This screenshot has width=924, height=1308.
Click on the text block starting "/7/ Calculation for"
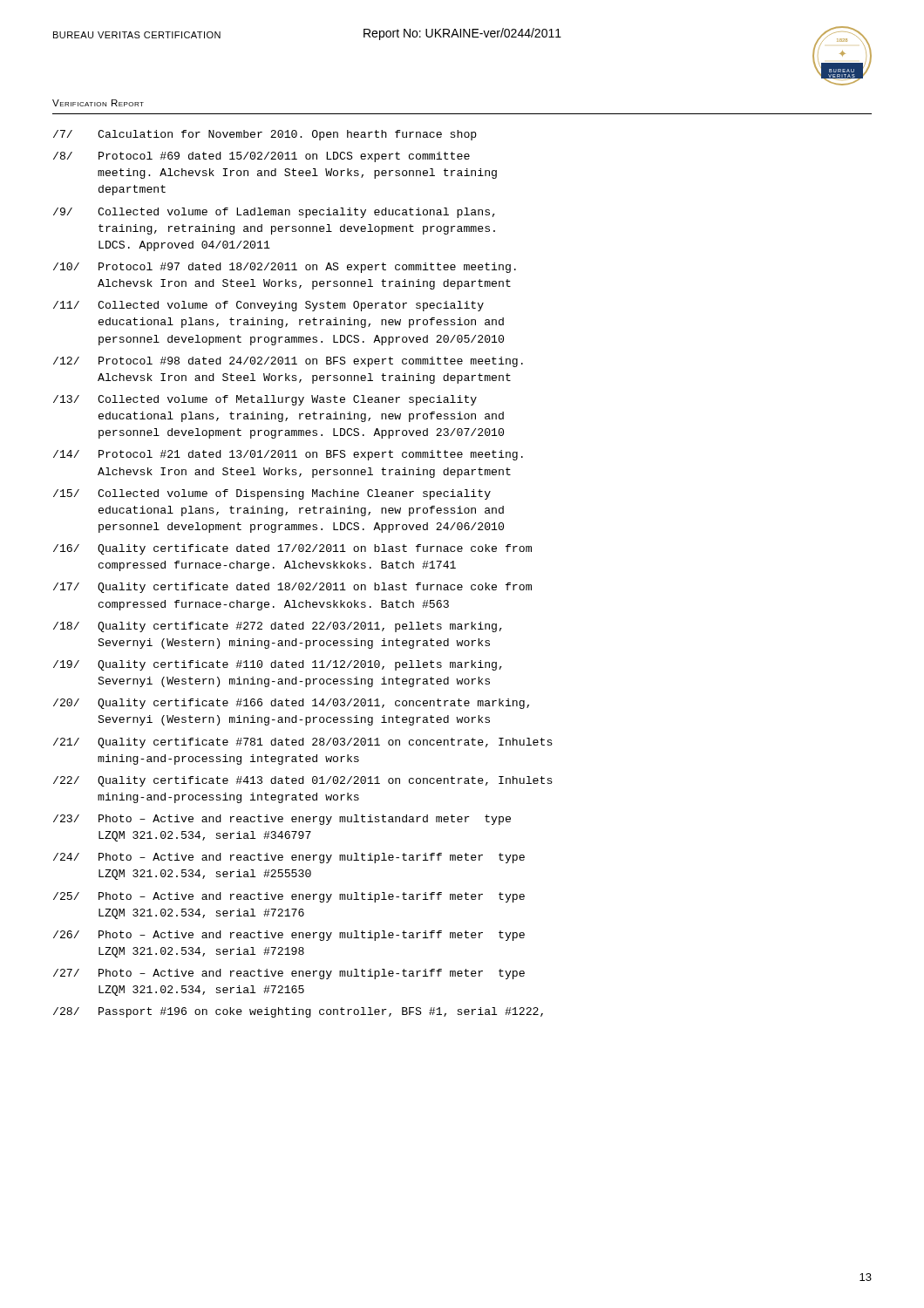(265, 135)
